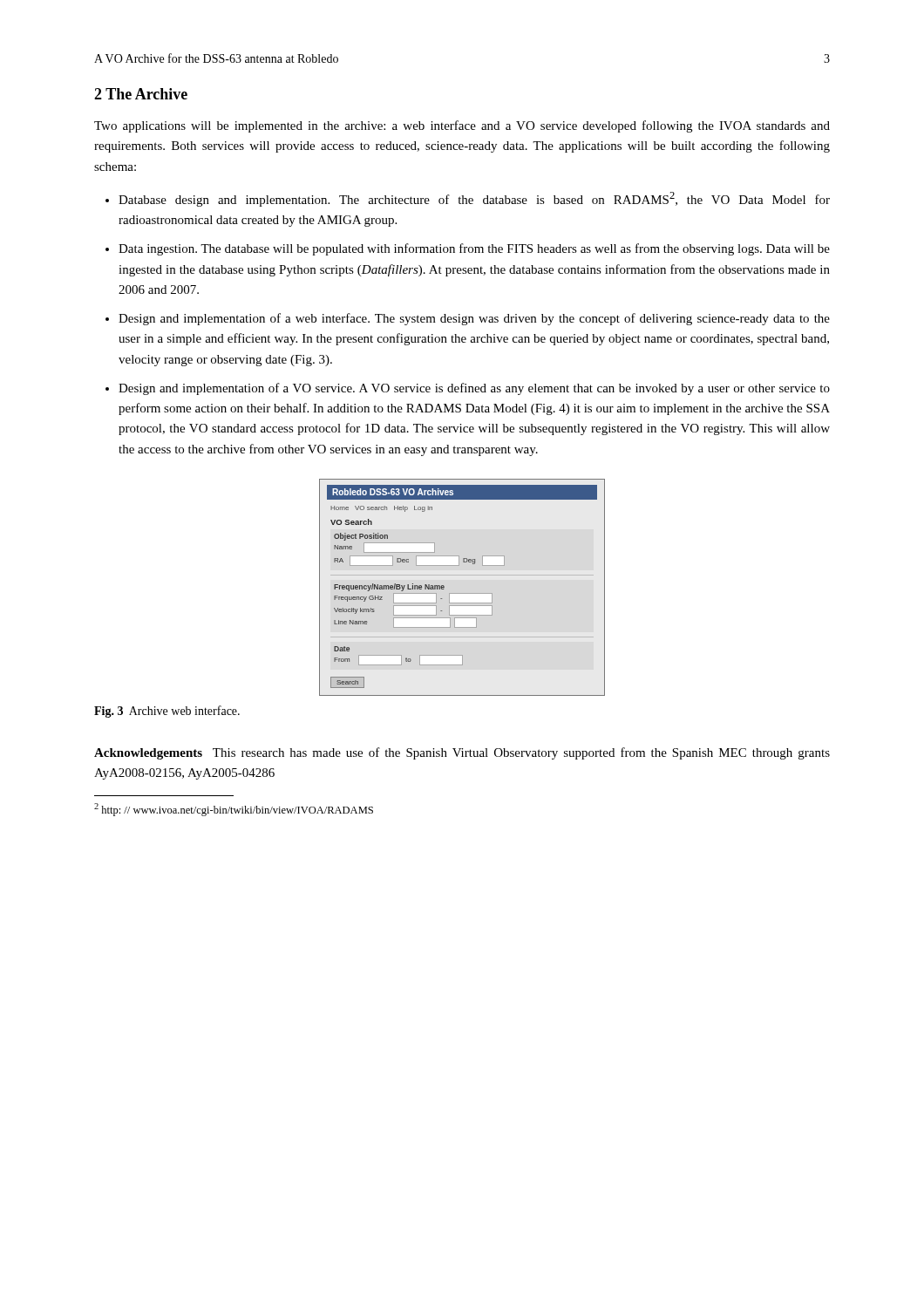Select the passage starting "Database design and implementation. The"
Viewport: 924px width, 1308px height.
click(x=474, y=208)
